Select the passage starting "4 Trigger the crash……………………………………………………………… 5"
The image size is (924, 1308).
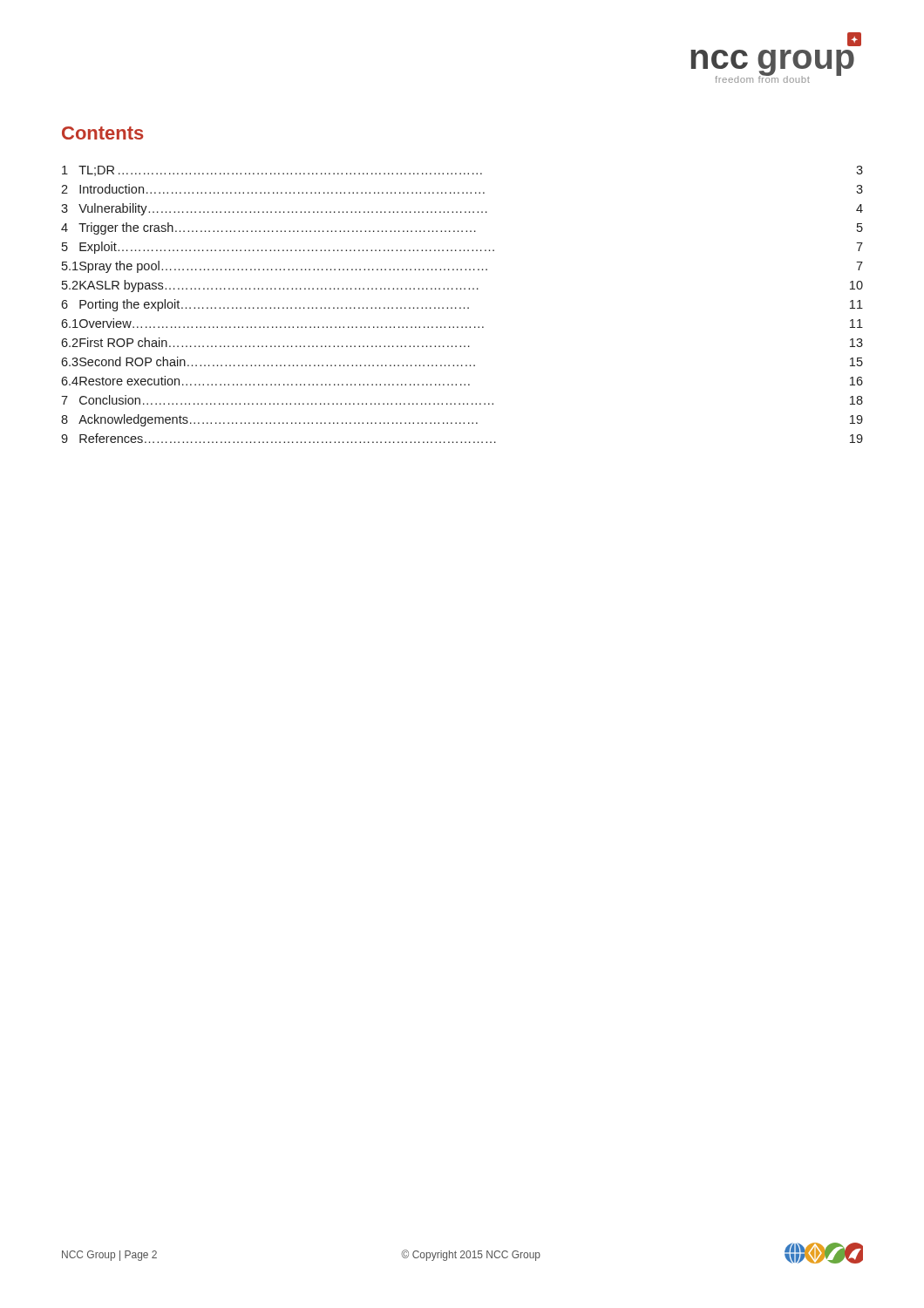pos(462,228)
